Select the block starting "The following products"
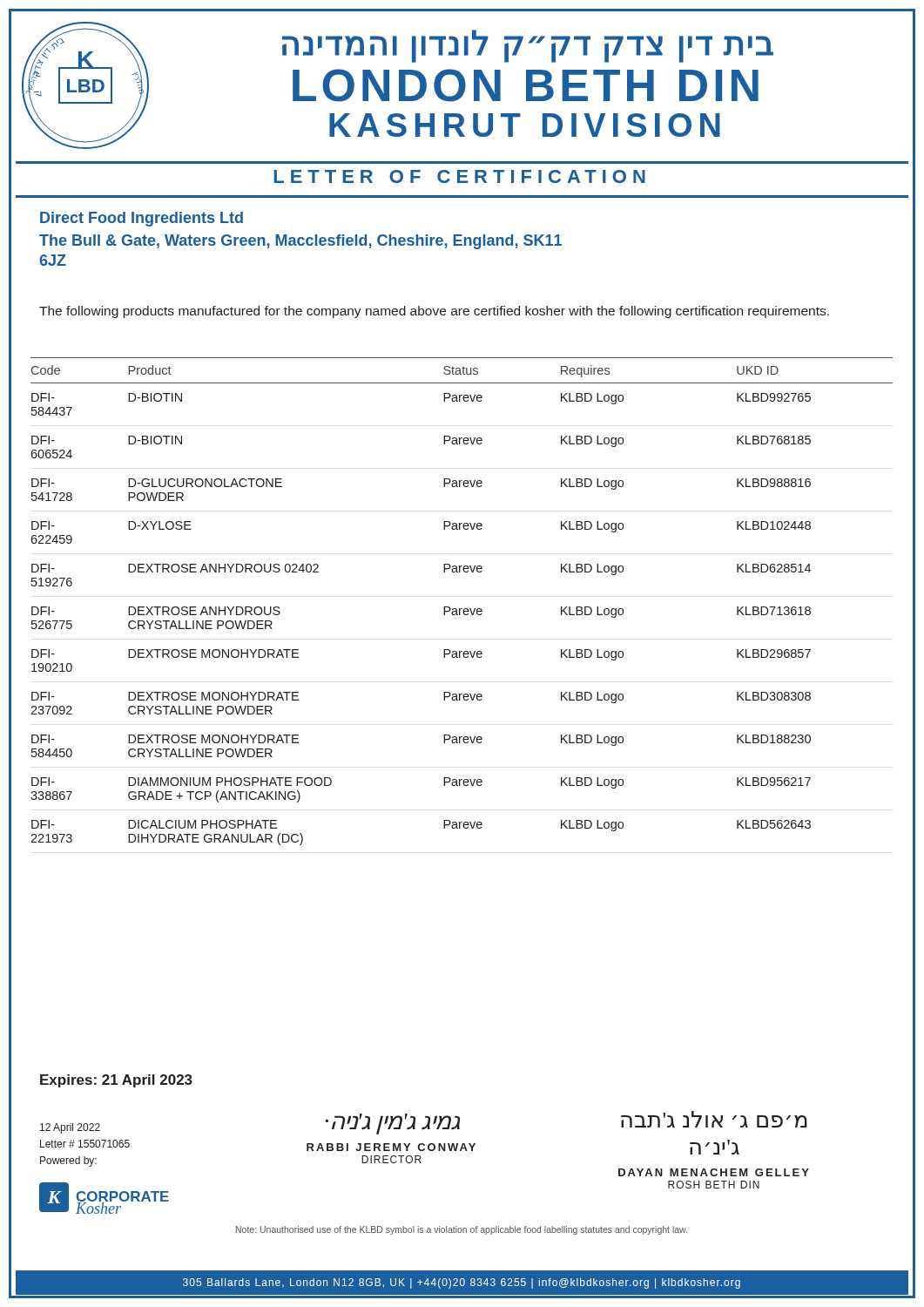The image size is (924, 1307). click(x=435, y=311)
